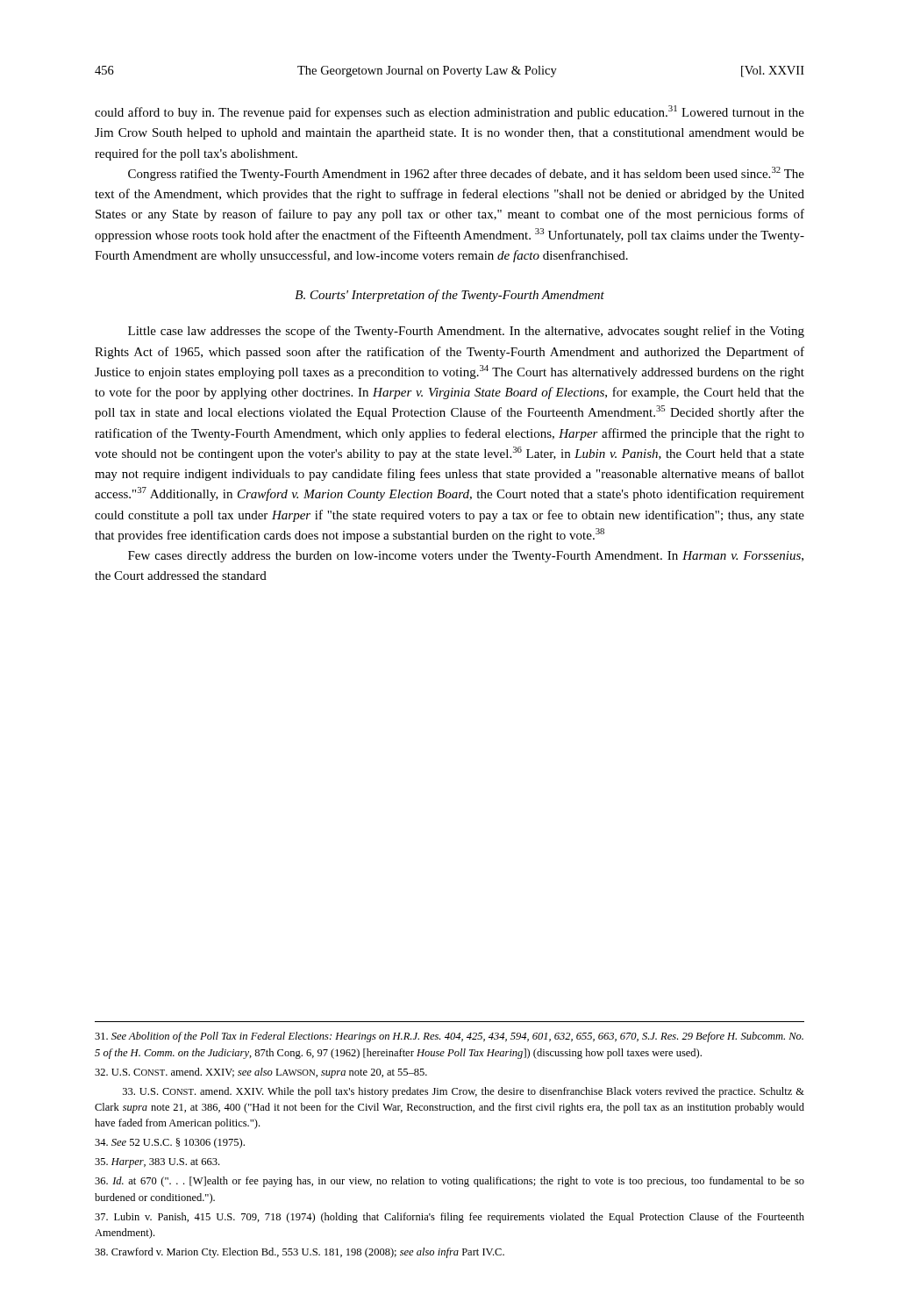Point to the block beginning "Few cases directly address the"

point(450,566)
